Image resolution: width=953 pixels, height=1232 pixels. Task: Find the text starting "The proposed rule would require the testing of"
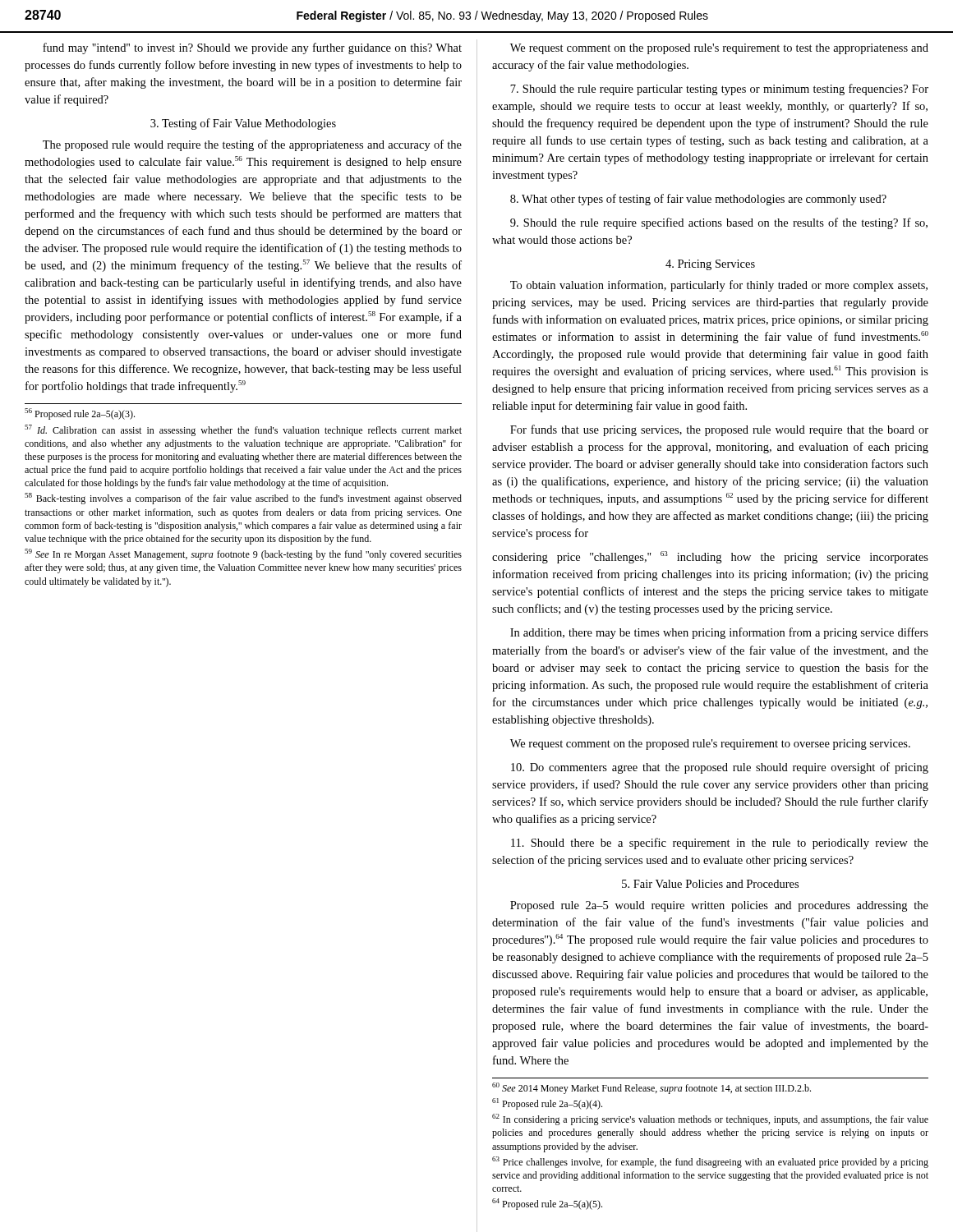tap(243, 266)
